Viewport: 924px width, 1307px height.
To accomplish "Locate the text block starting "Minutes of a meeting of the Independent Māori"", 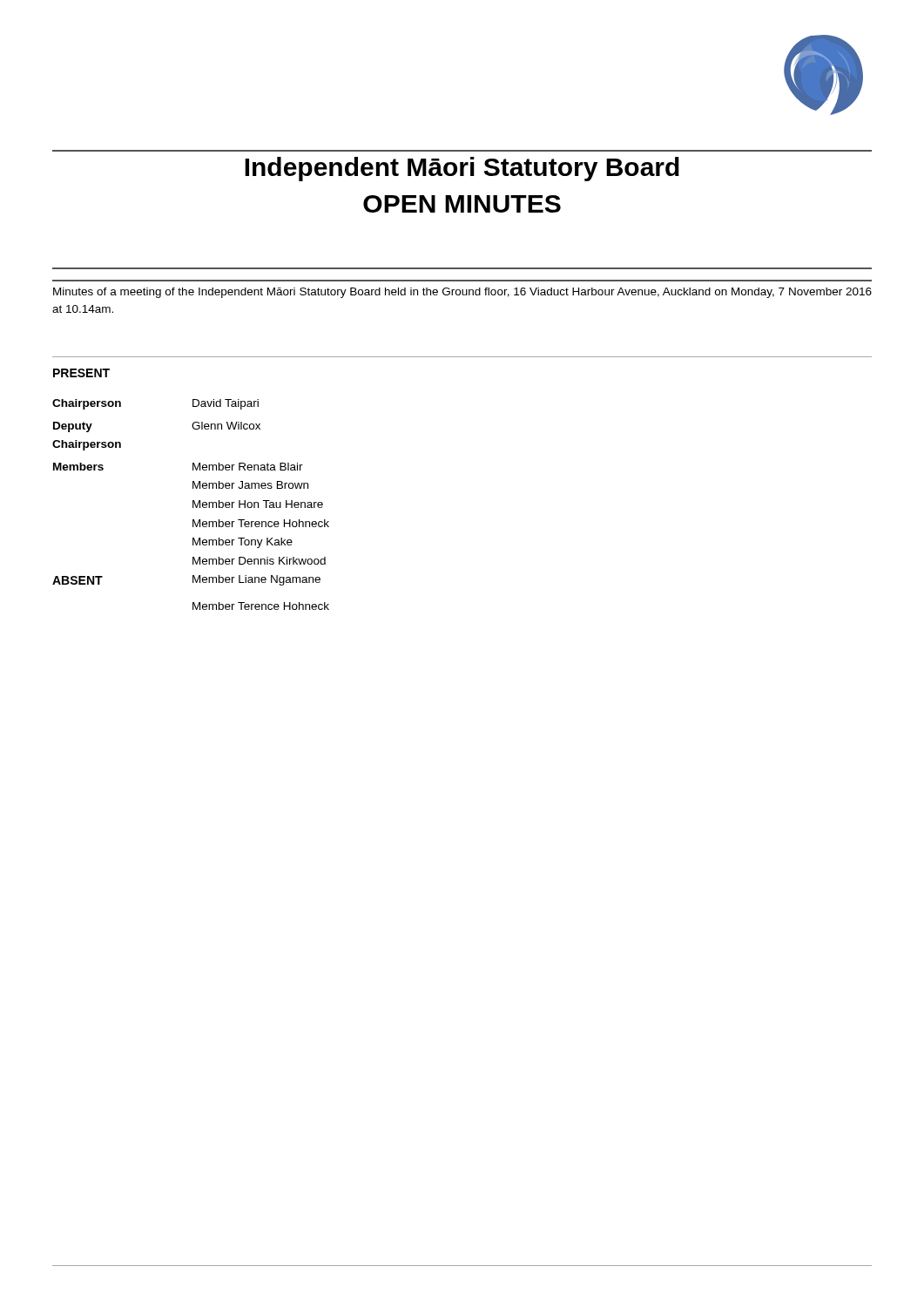I will tap(462, 300).
